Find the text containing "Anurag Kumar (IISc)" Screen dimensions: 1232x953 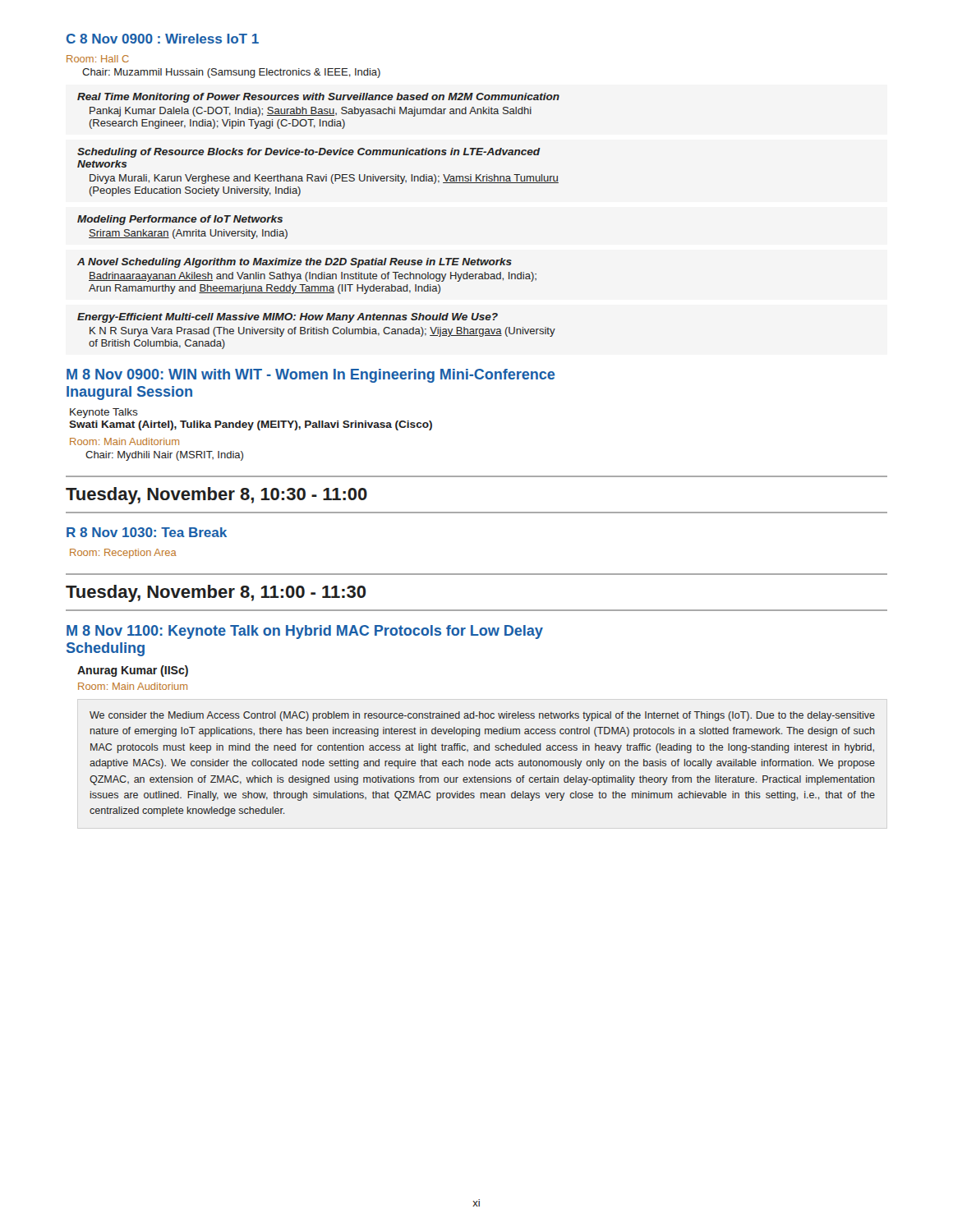click(x=133, y=670)
